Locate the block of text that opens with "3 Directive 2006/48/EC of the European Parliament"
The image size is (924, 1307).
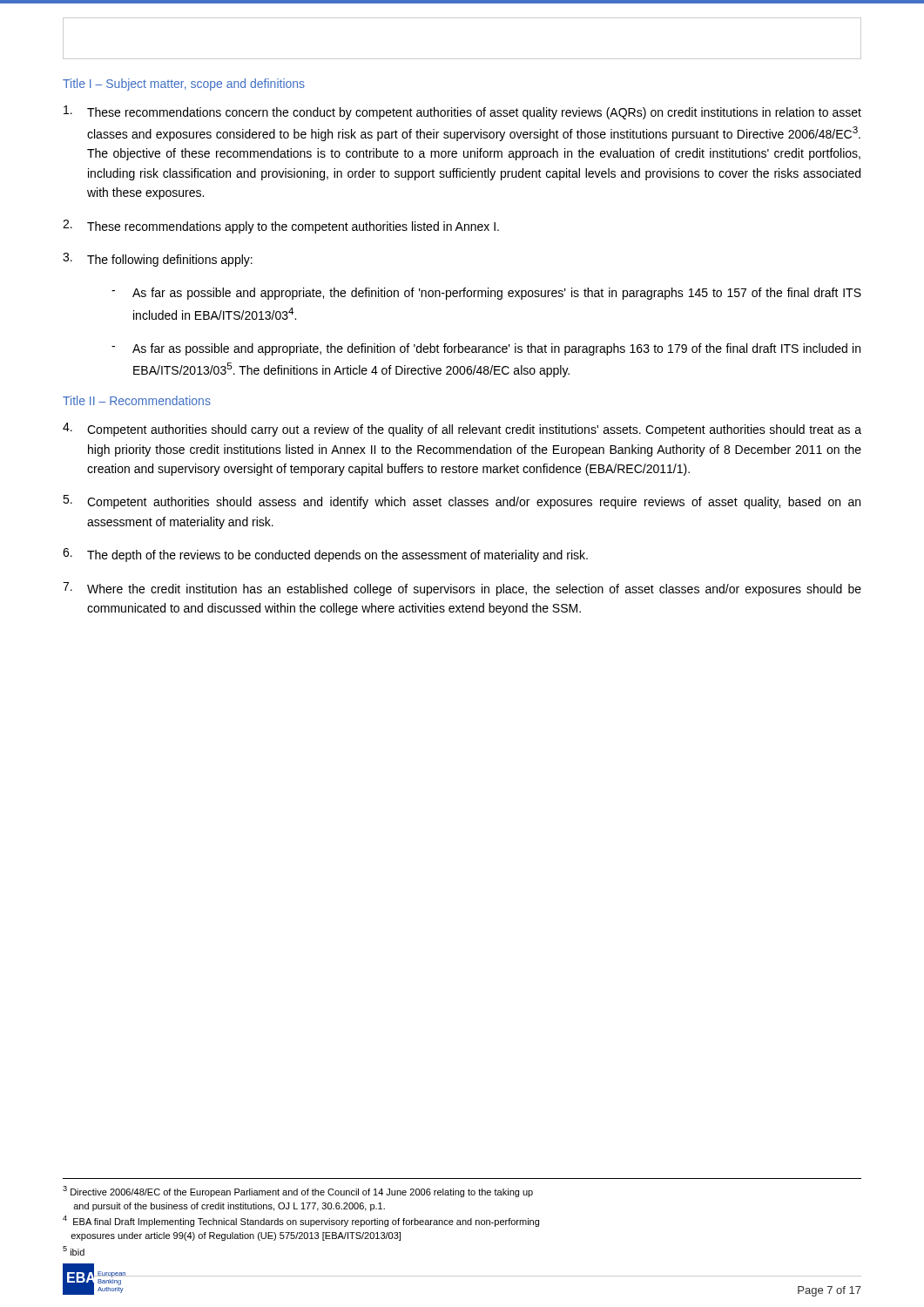point(298,1197)
